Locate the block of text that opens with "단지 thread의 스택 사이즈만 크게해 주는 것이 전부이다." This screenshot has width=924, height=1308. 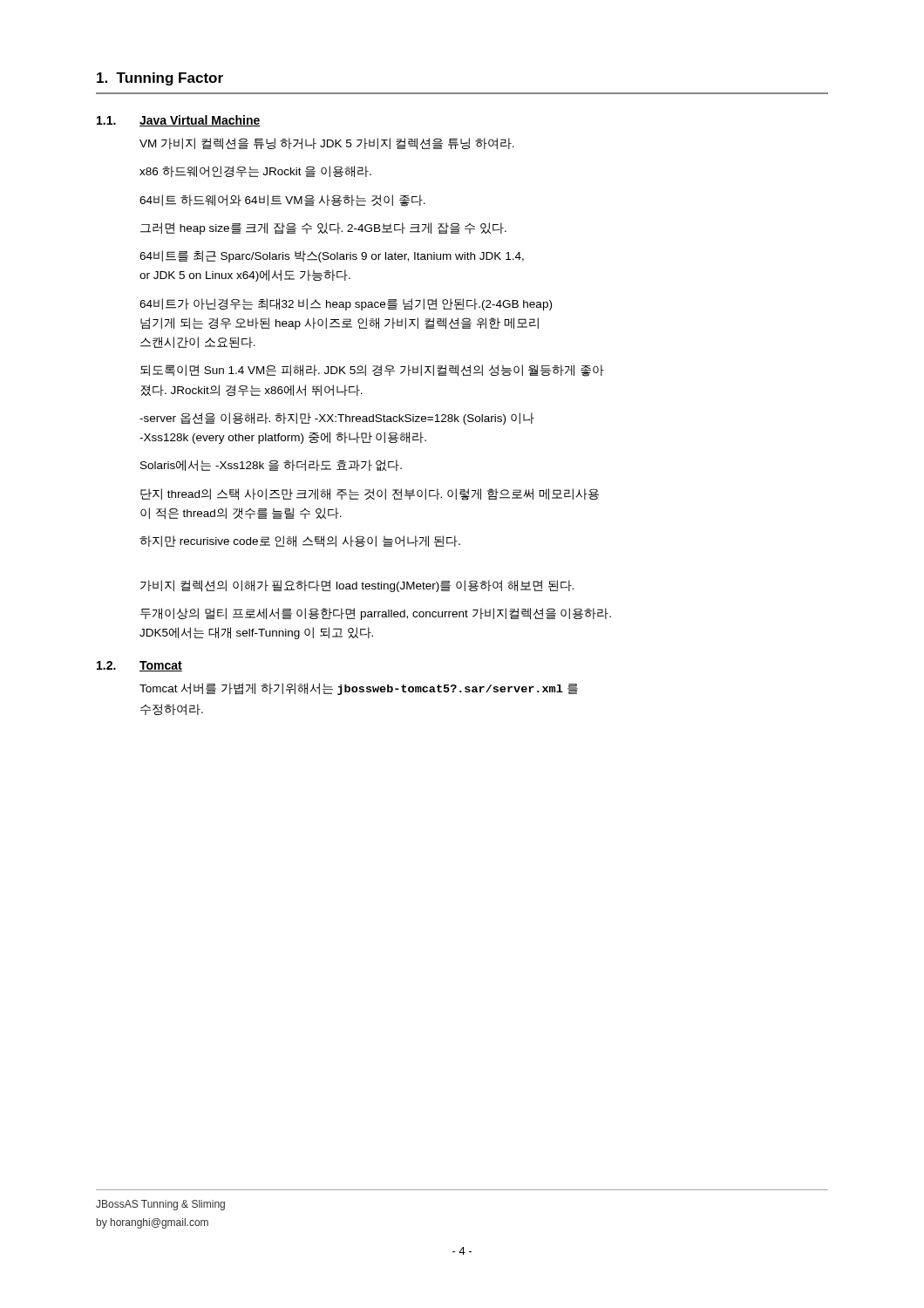(369, 503)
